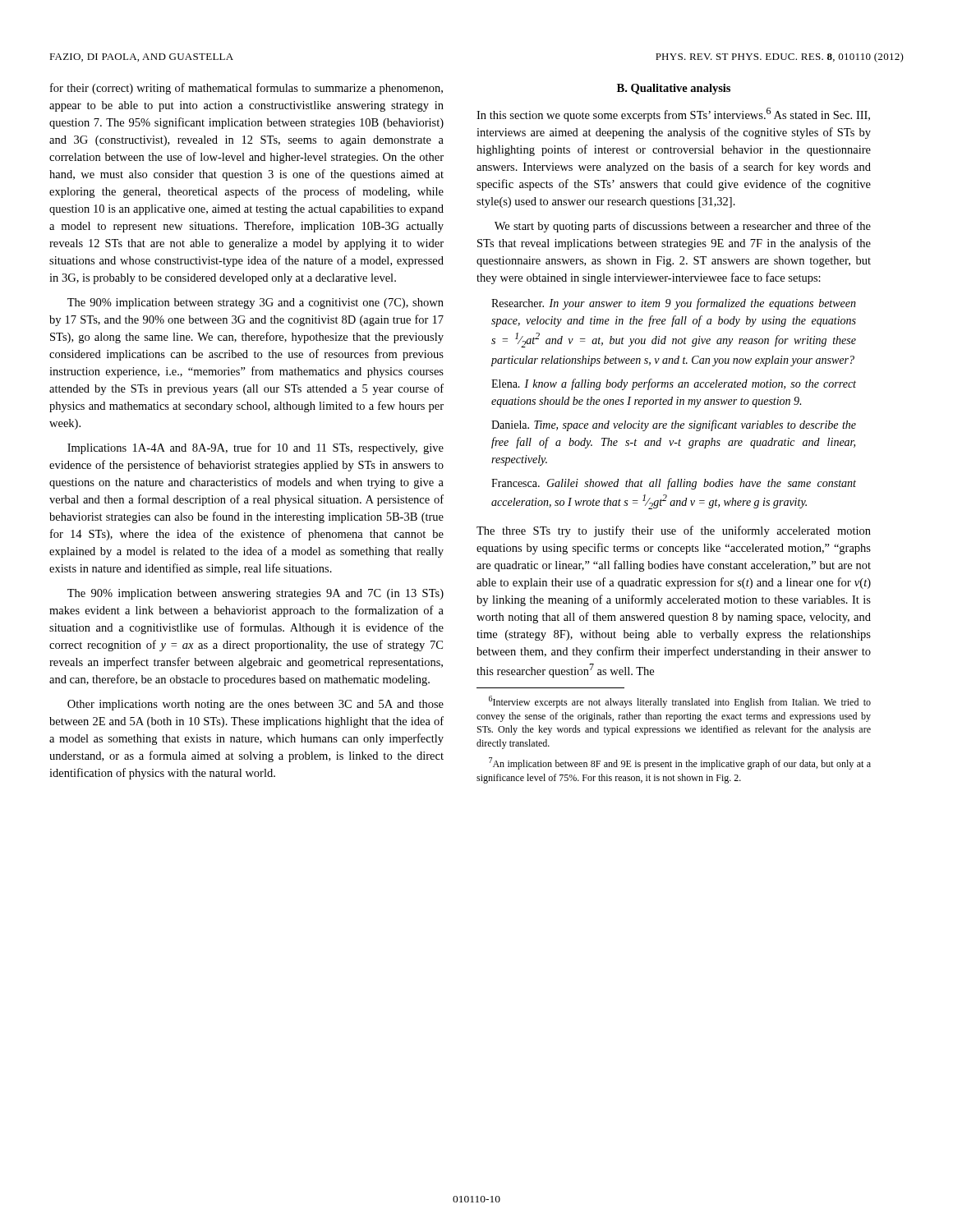Locate the text block starting "The 90% implication between answering"

[x=246, y=637]
